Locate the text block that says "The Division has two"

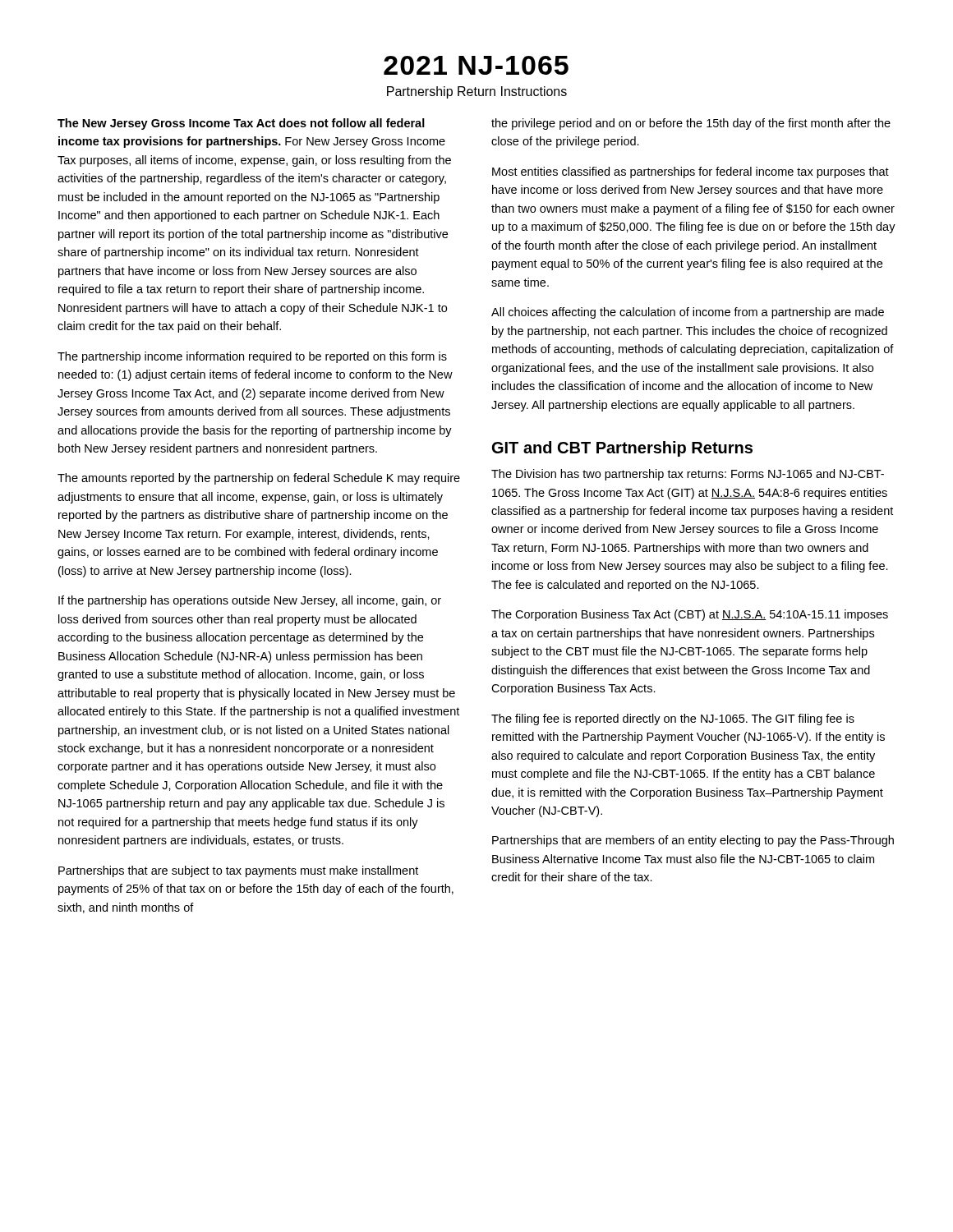[x=692, y=529]
